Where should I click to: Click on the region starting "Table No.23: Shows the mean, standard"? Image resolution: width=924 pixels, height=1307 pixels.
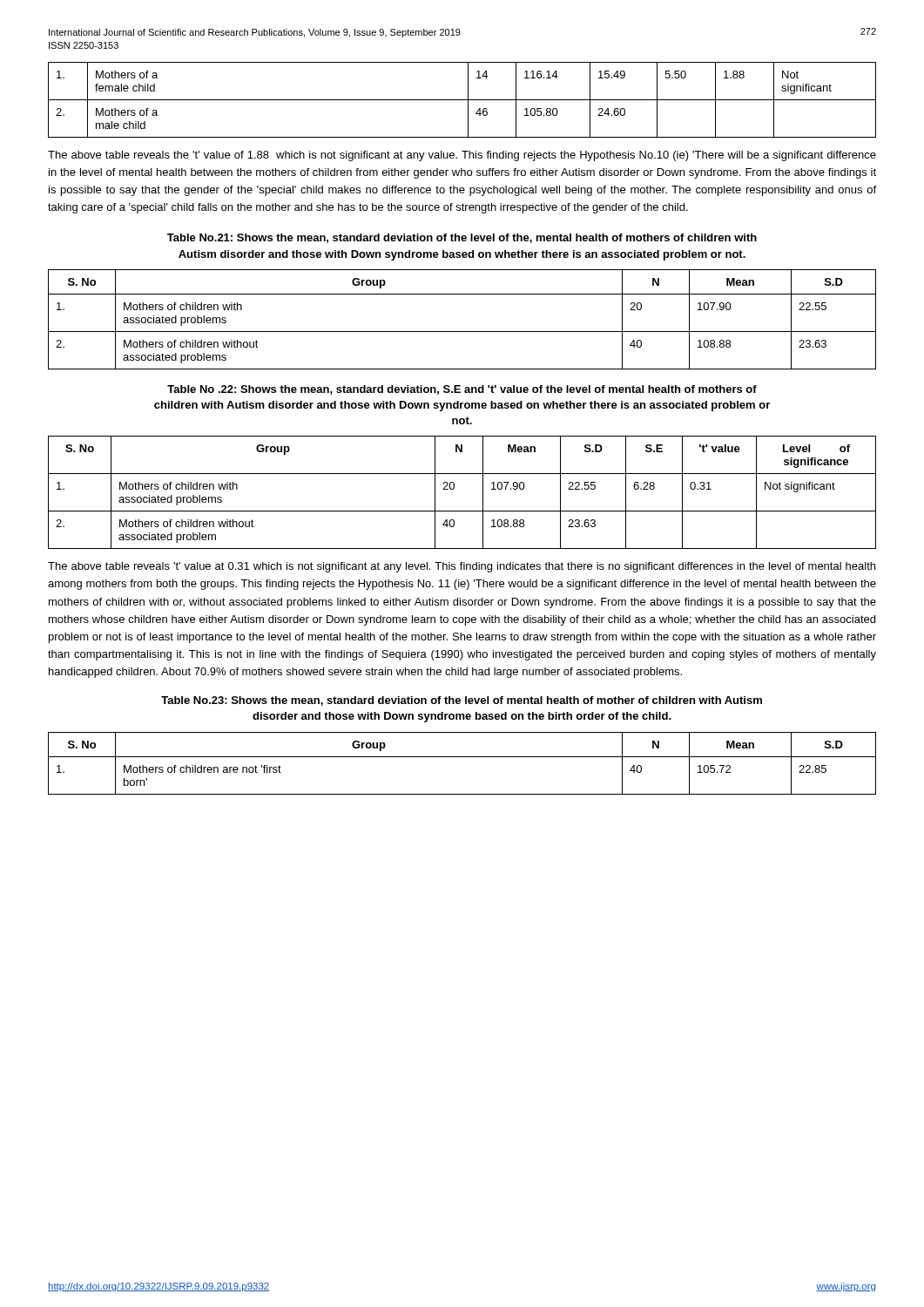click(x=462, y=708)
